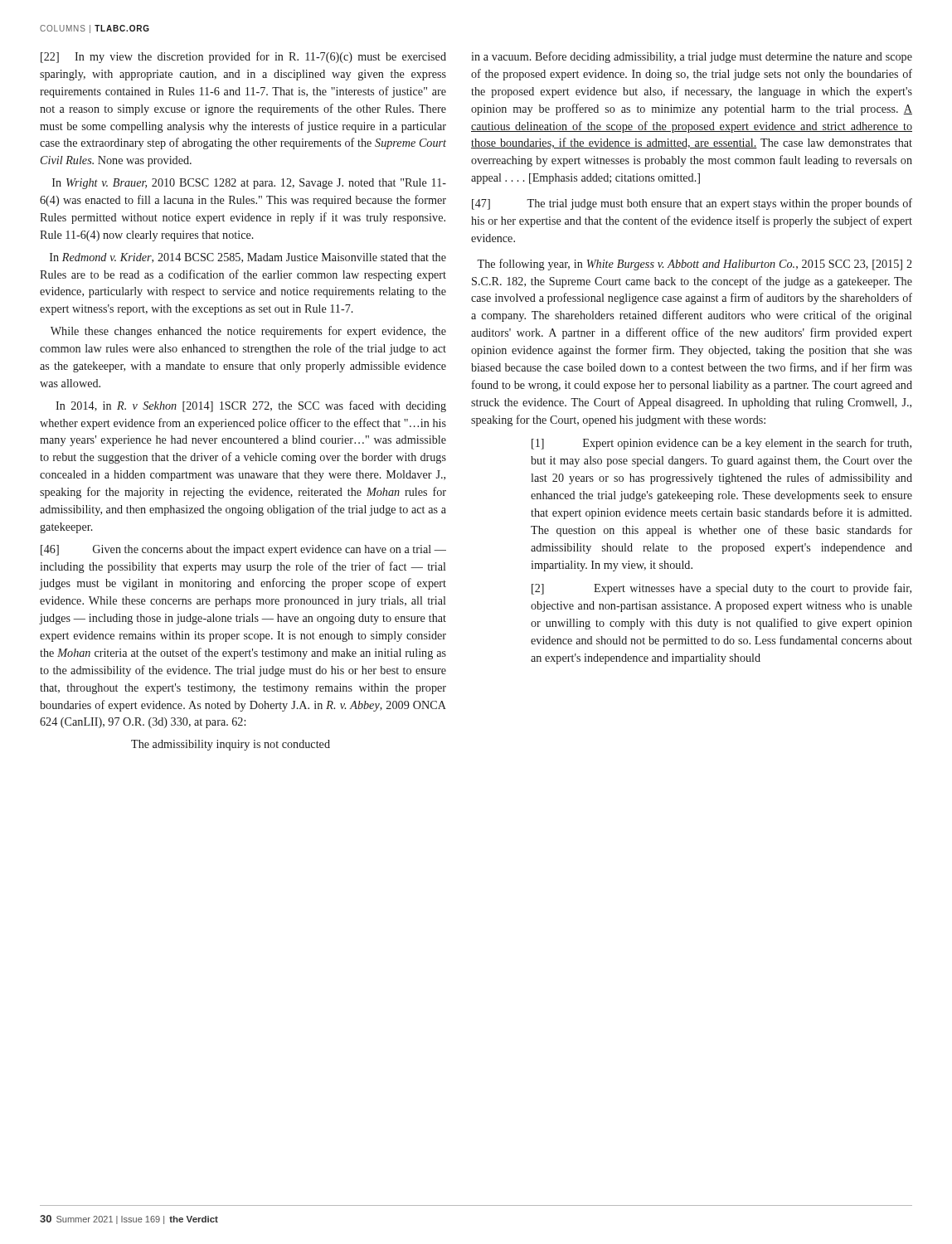The width and height of the screenshot is (952, 1244).
Task: Click the passage that begins "In Redmond v. Krider, 2014"
Action: coord(243,283)
